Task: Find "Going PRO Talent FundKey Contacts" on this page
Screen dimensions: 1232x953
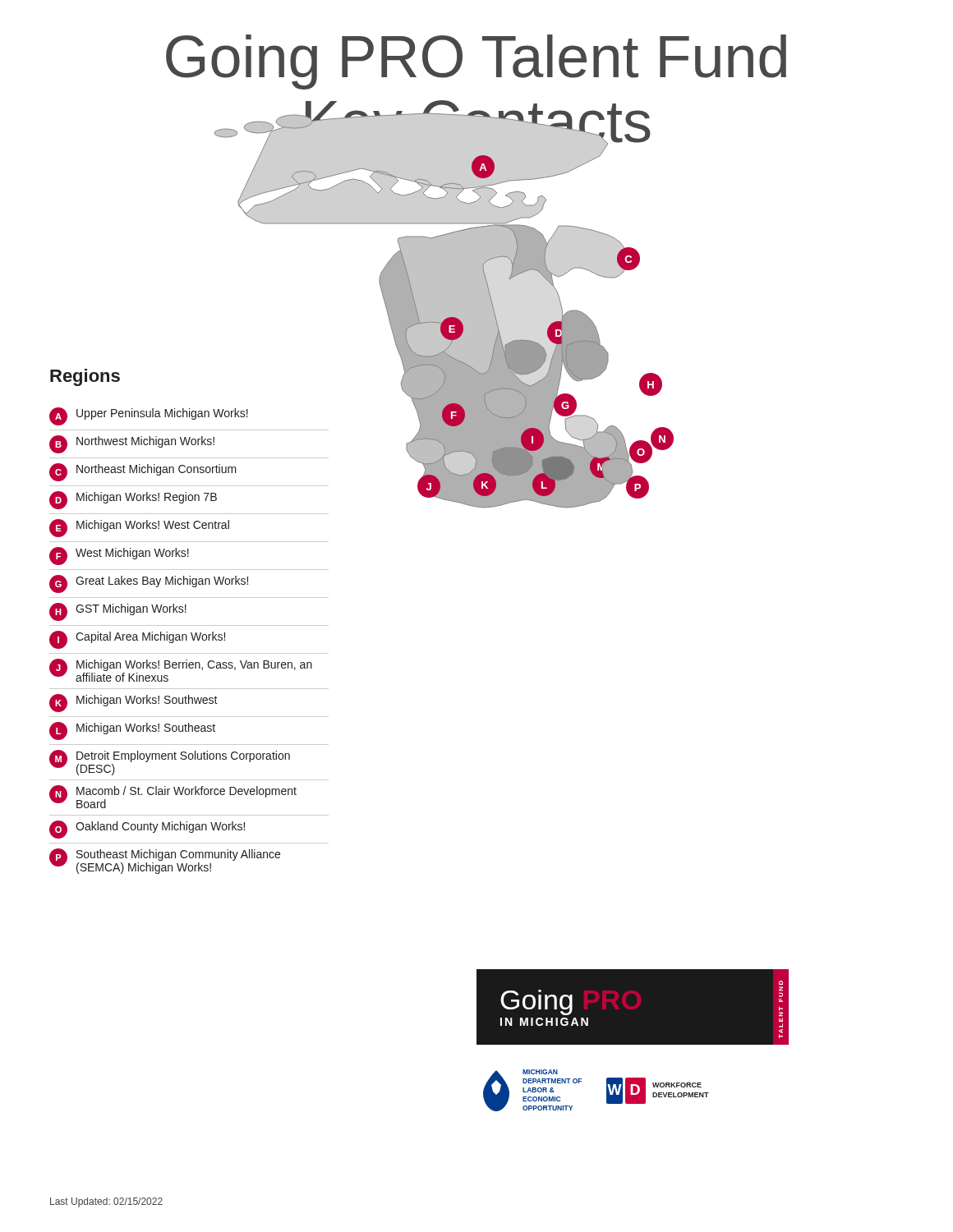Action: point(476,89)
